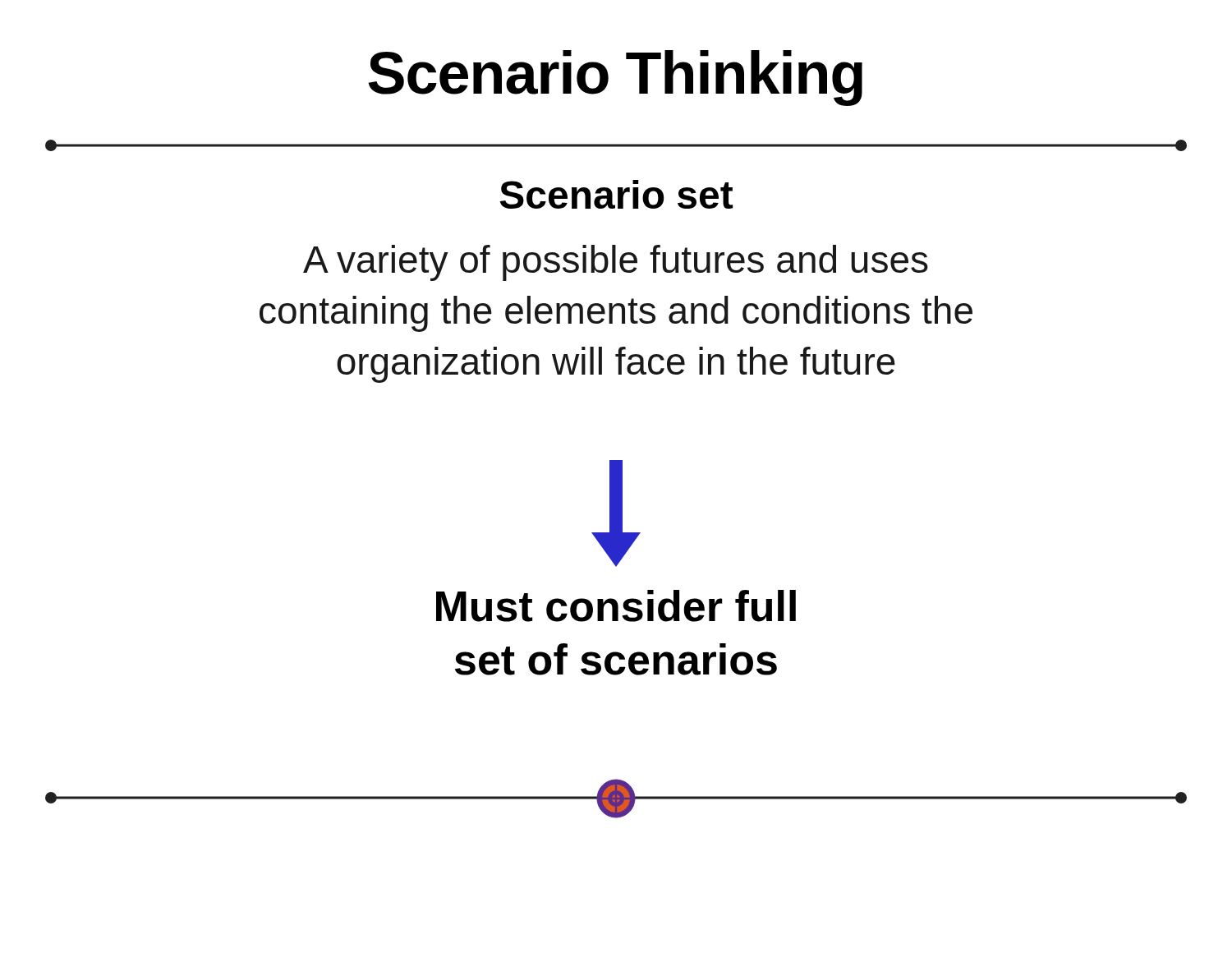Click on the text block containing "Must consider fullset"
Screen dimensions: 953x1232
pos(616,633)
